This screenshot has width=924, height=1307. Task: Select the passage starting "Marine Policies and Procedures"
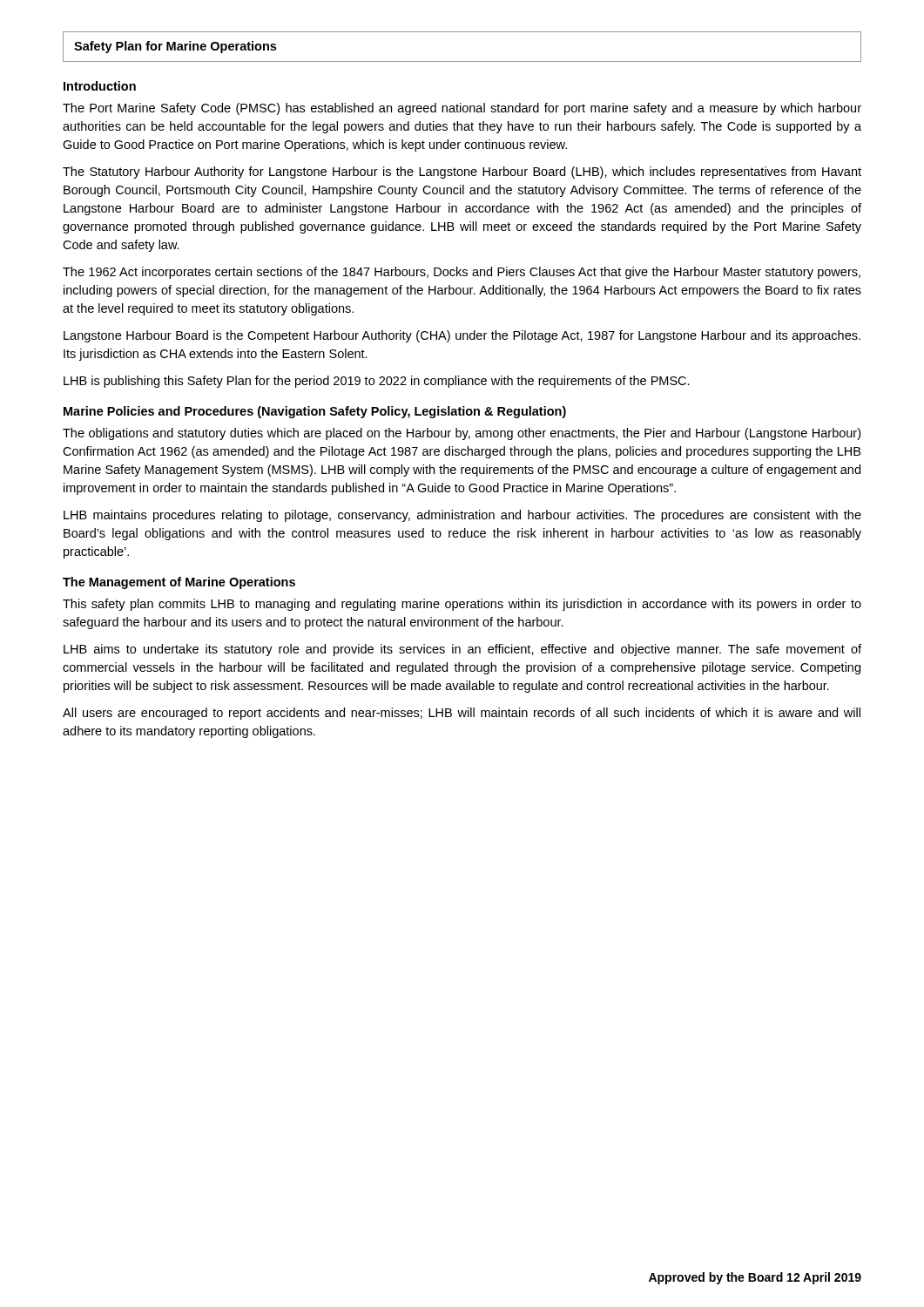[315, 412]
